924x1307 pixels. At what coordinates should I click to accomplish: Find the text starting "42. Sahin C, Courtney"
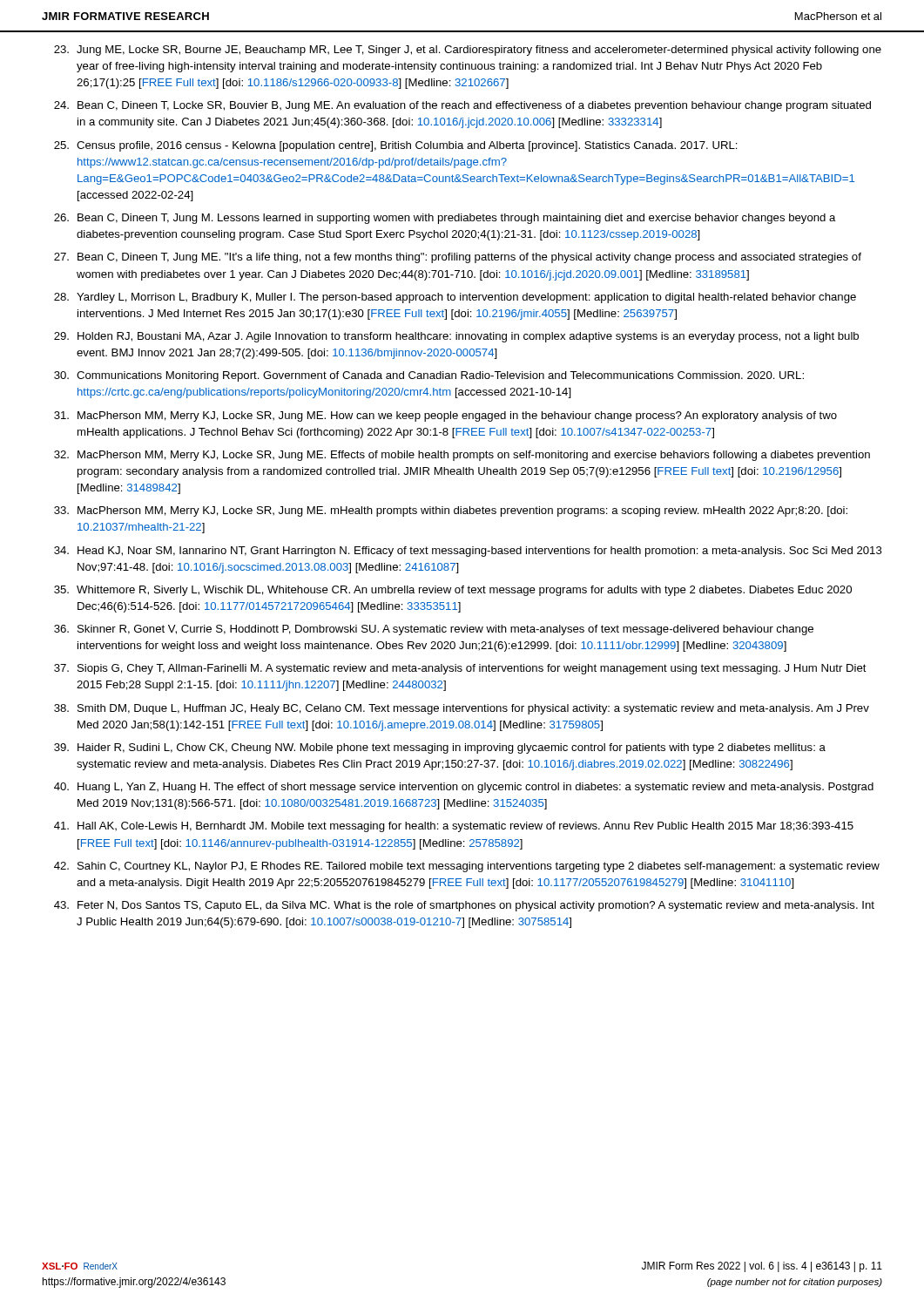click(462, 874)
